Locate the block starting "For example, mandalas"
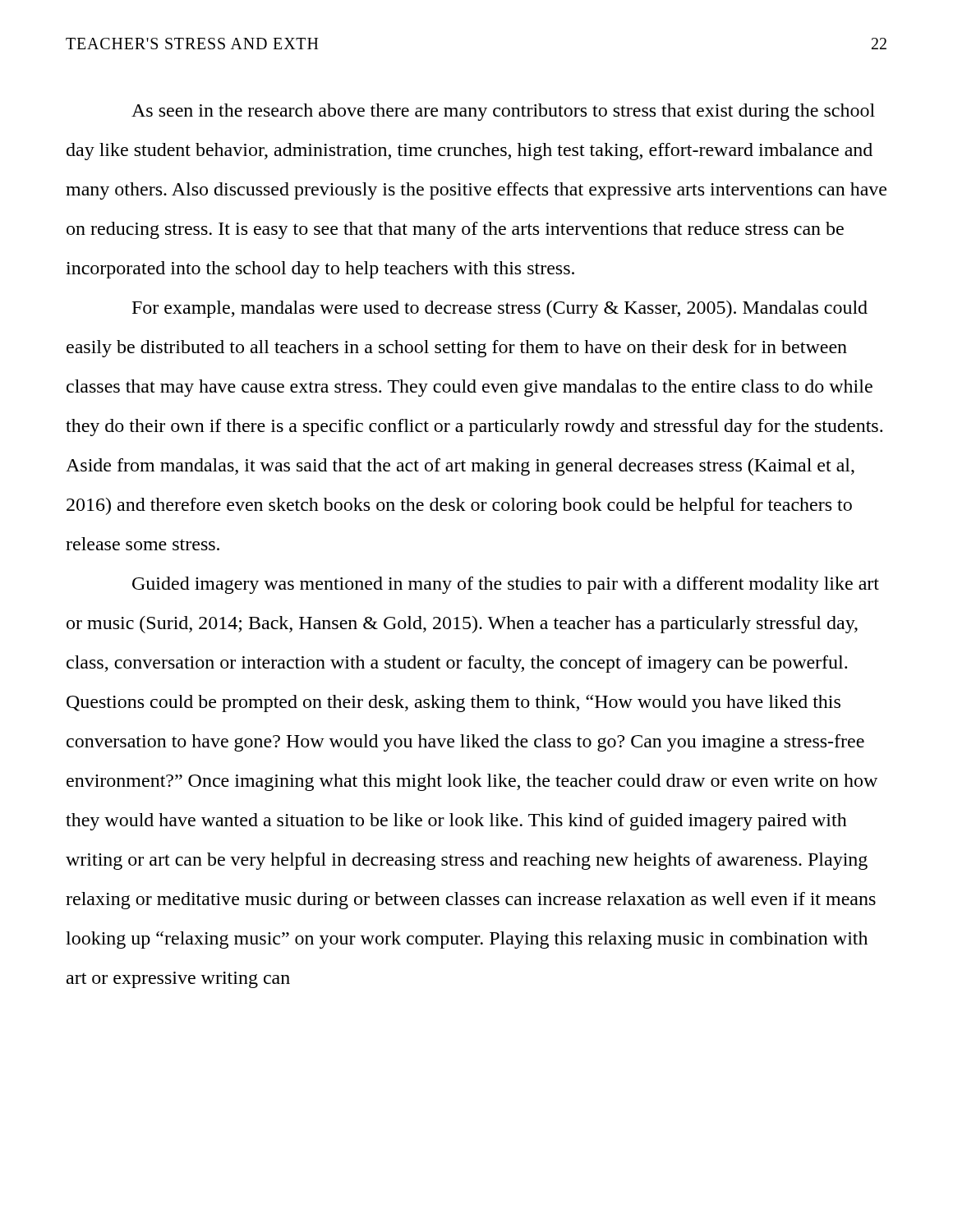The width and height of the screenshot is (953, 1232). [x=476, y=425]
